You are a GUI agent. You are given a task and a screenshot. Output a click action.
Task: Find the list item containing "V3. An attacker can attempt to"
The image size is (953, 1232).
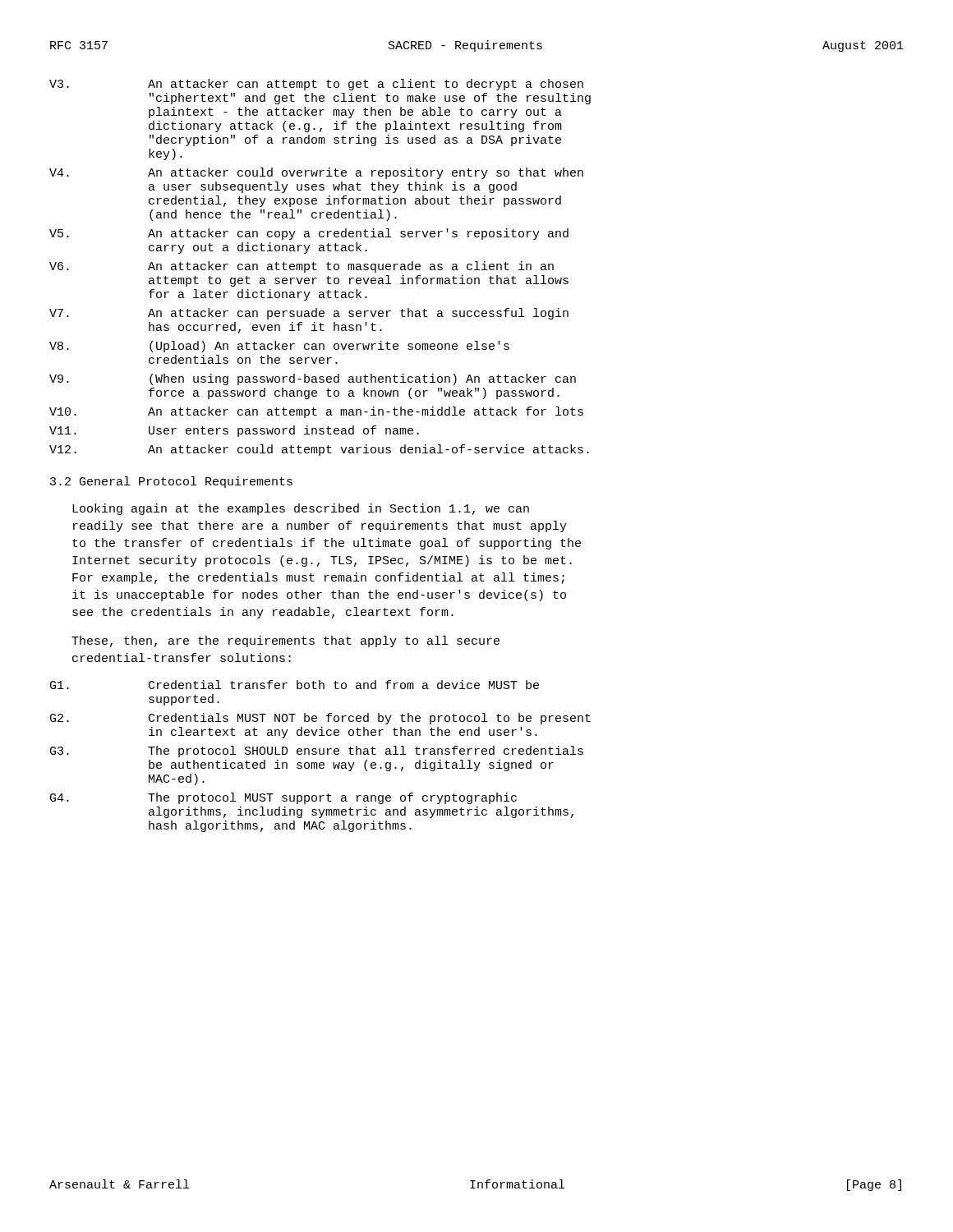(476, 120)
